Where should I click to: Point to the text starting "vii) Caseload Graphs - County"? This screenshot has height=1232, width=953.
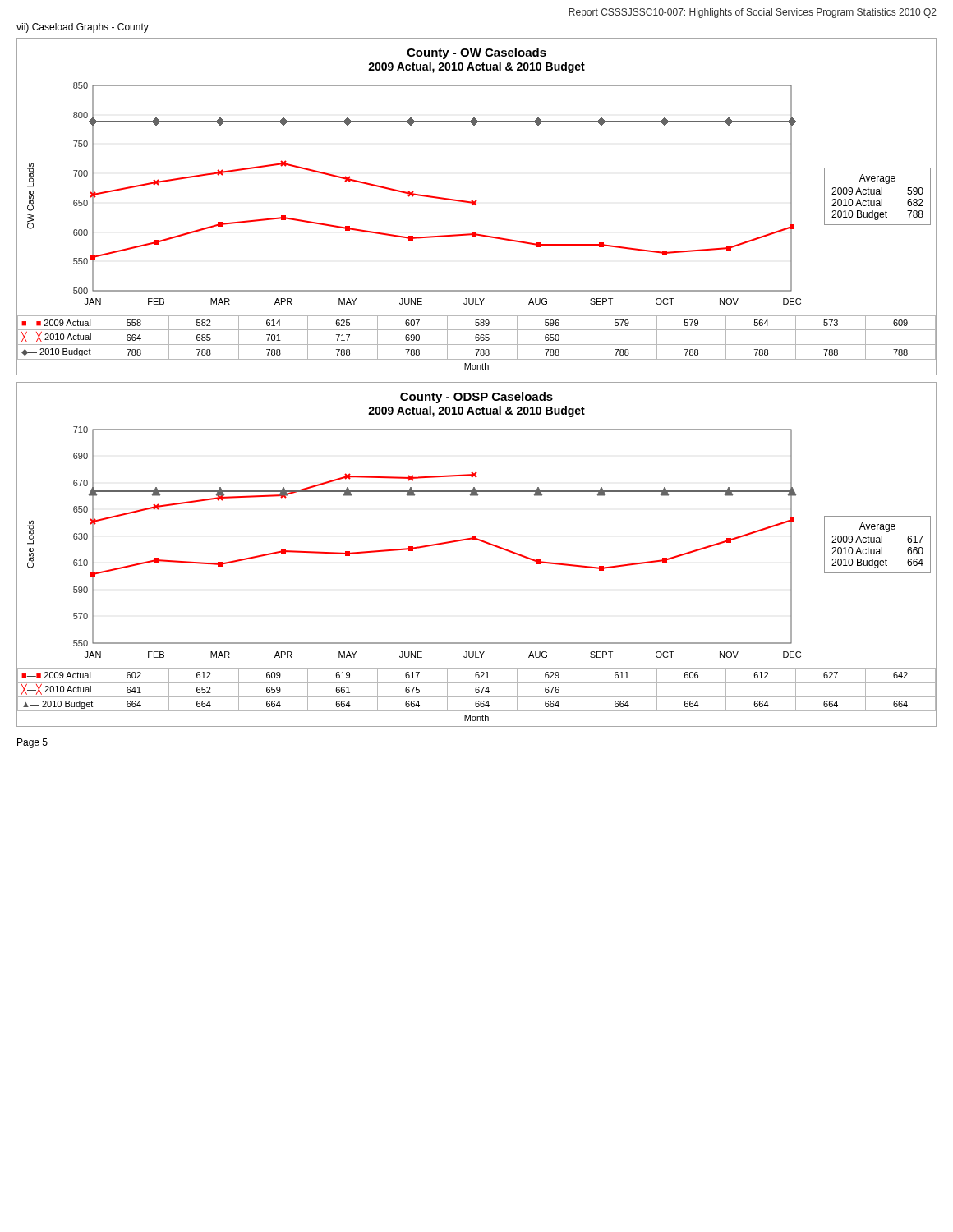pos(82,27)
